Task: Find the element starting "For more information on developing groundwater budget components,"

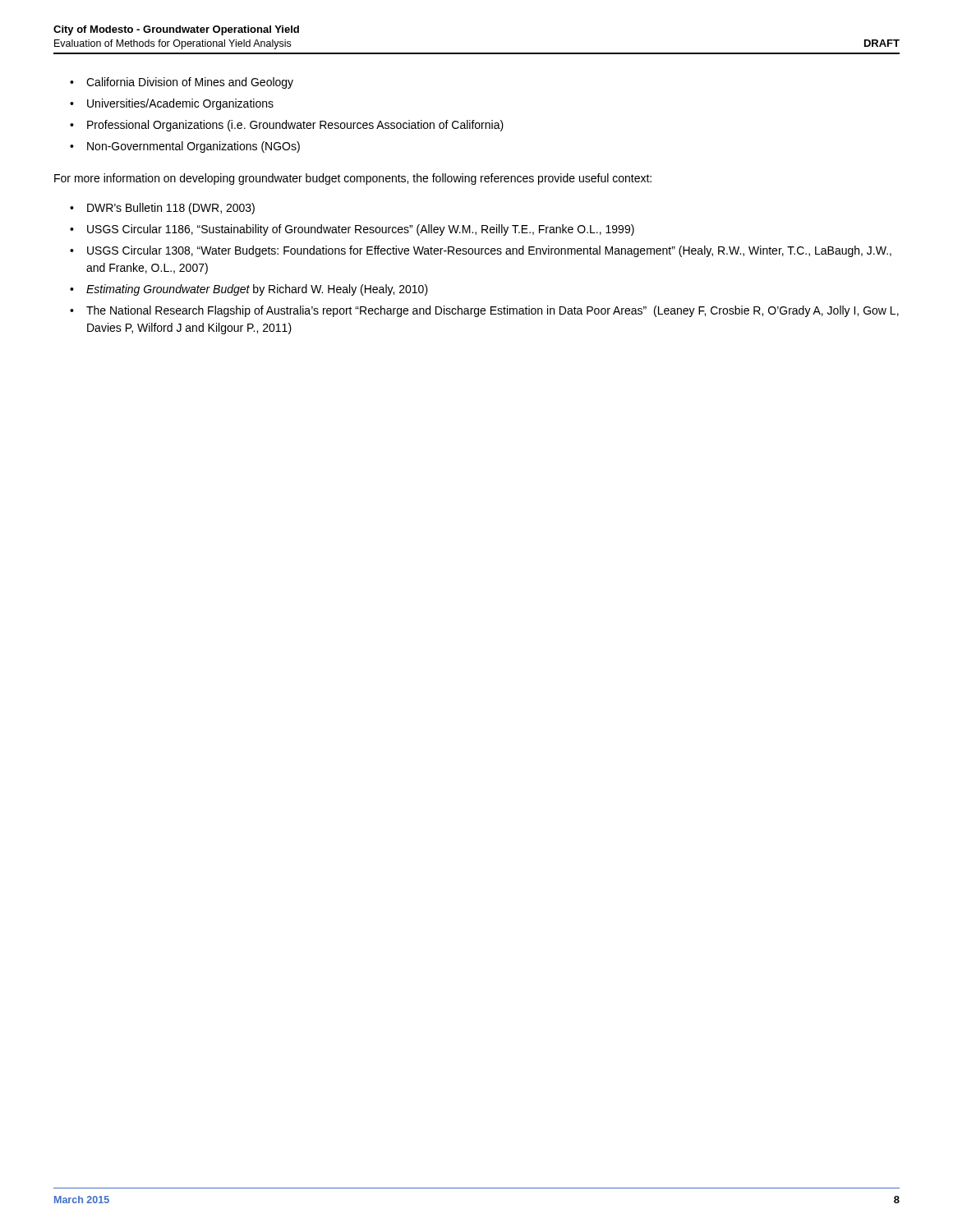Action: coord(353,178)
